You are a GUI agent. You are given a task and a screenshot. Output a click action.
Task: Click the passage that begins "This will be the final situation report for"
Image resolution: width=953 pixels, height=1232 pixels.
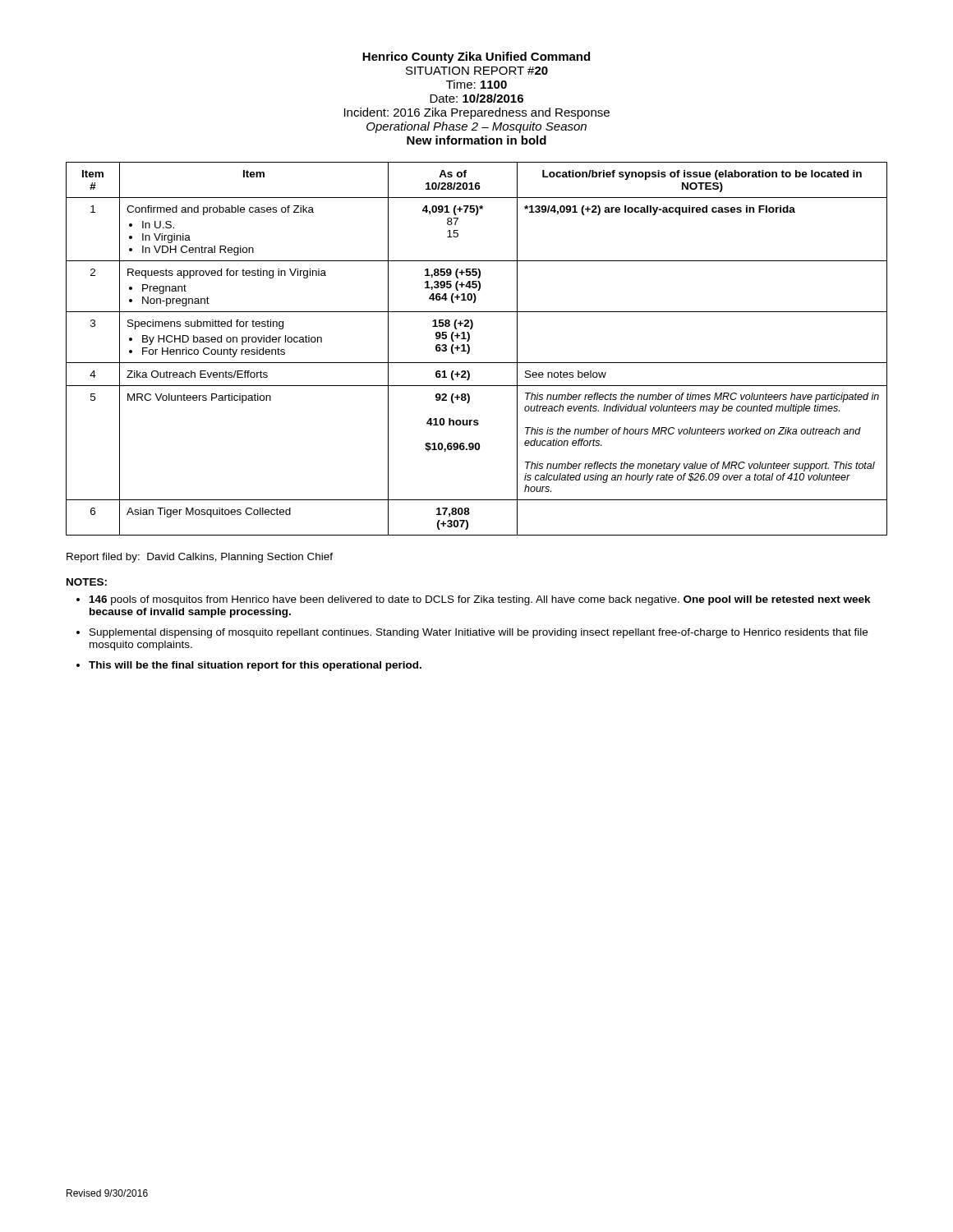(255, 665)
